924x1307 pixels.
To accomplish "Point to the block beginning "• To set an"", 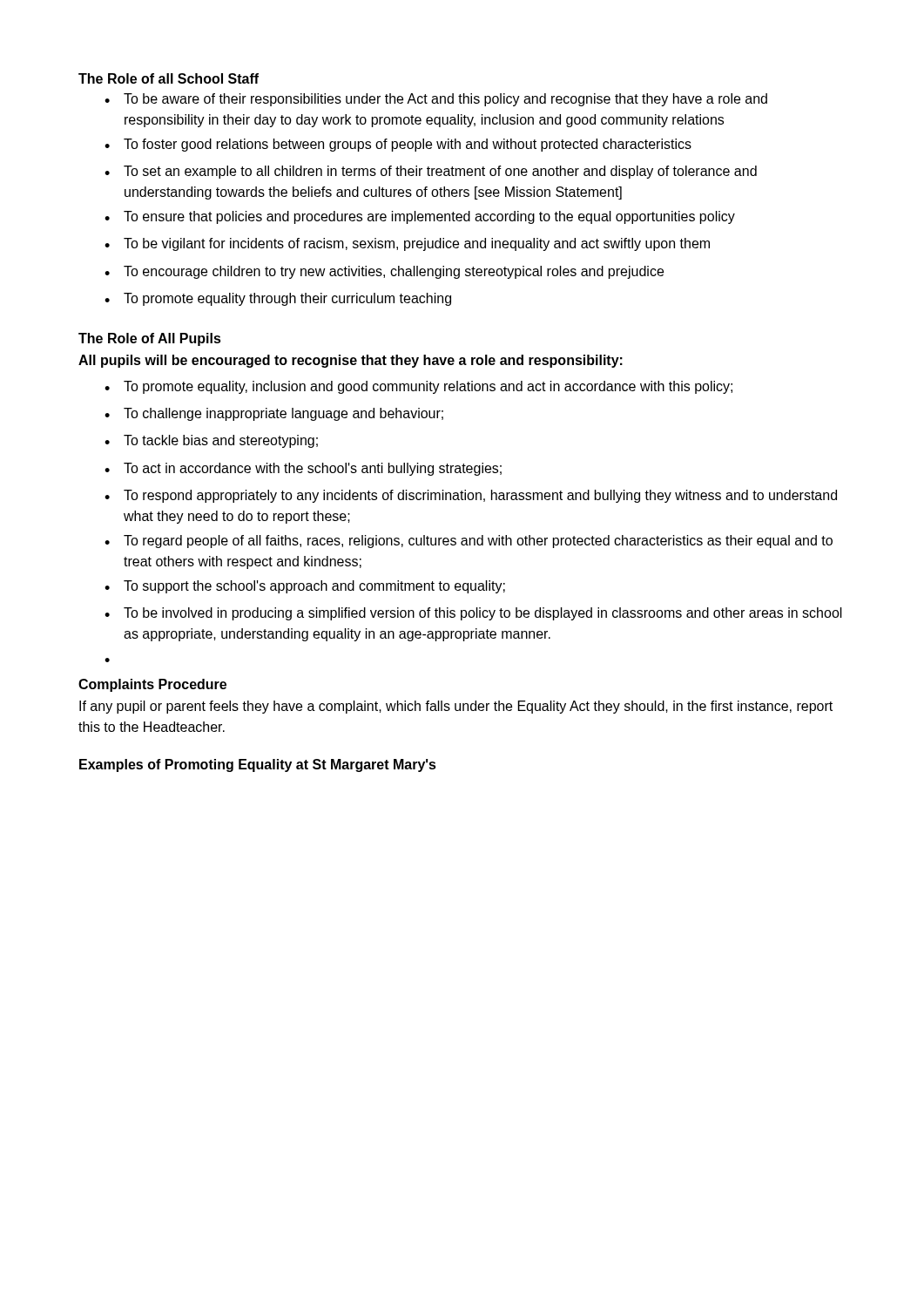I will (x=475, y=182).
